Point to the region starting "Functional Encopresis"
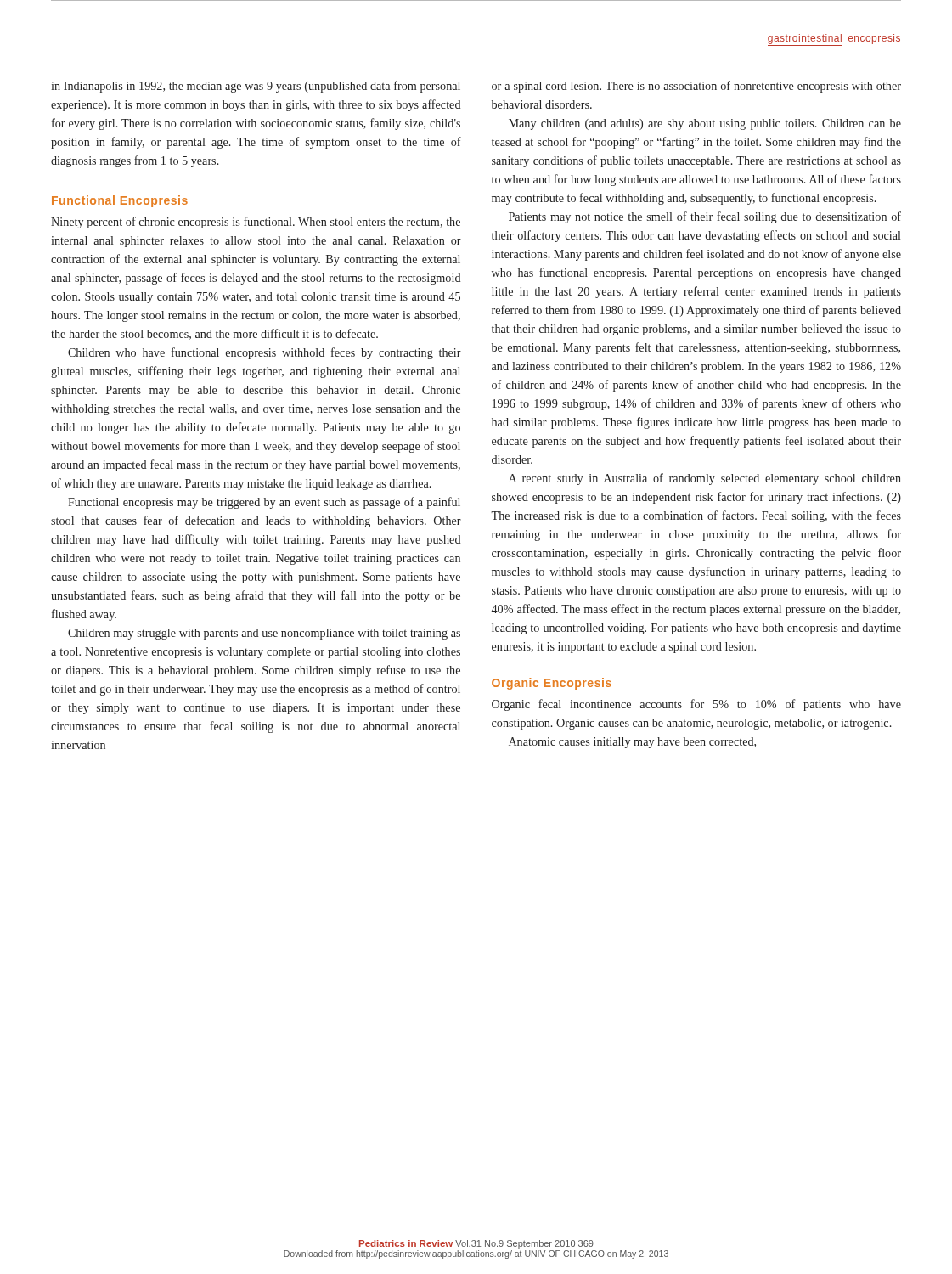 pyautogui.click(x=120, y=200)
